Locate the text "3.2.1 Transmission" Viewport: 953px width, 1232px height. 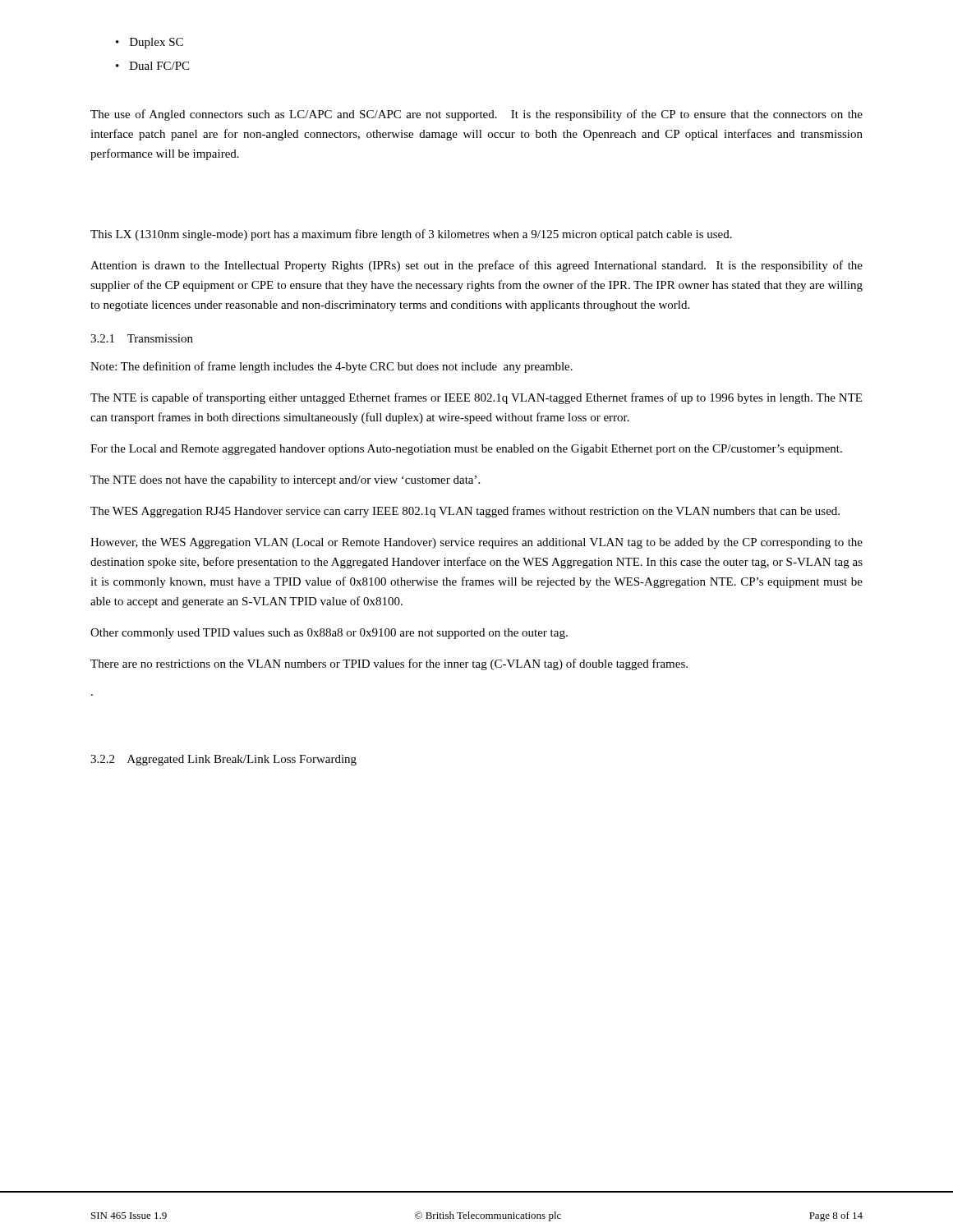[x=142, y=338]
